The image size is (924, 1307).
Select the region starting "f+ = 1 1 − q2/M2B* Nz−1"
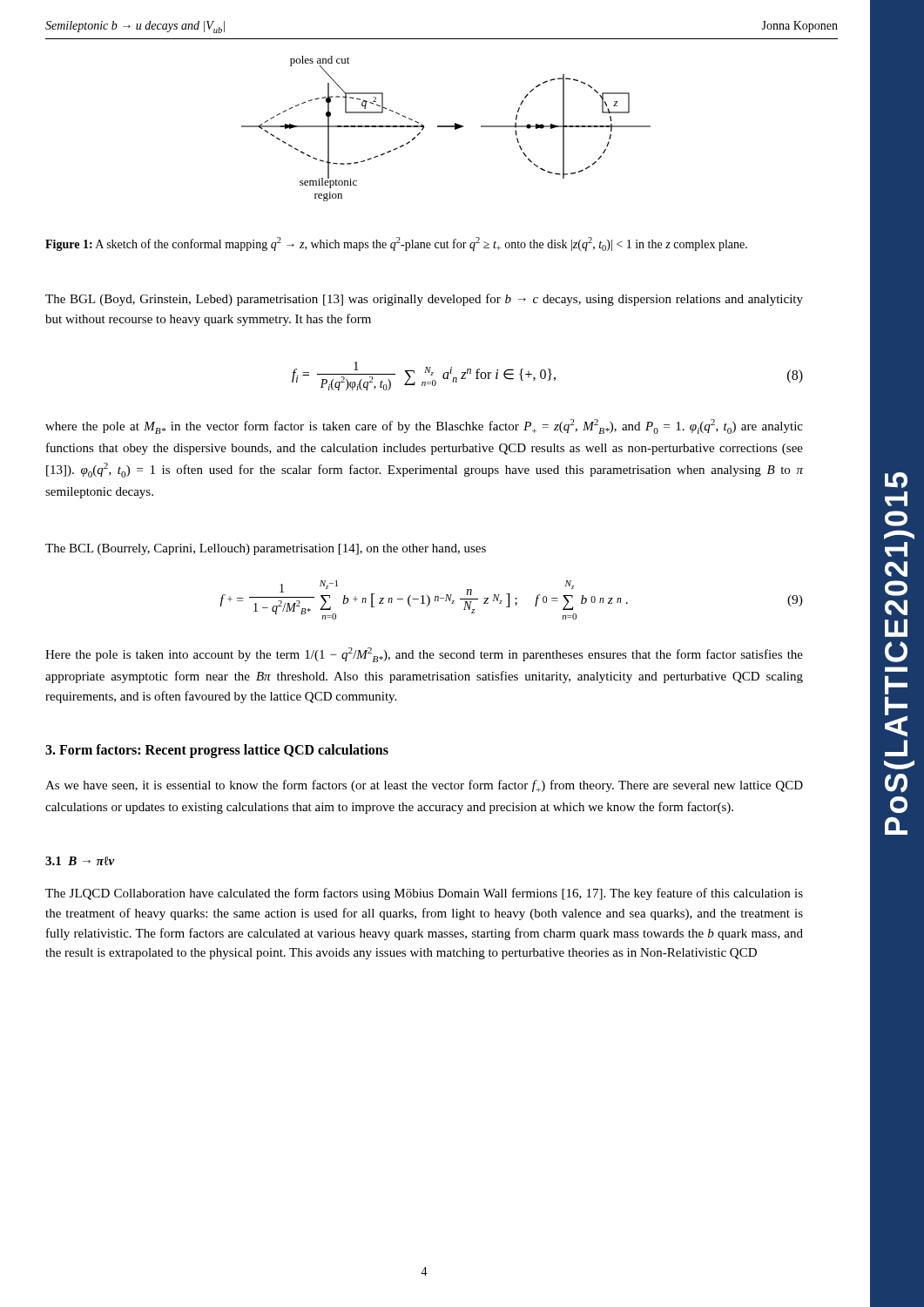424,600
